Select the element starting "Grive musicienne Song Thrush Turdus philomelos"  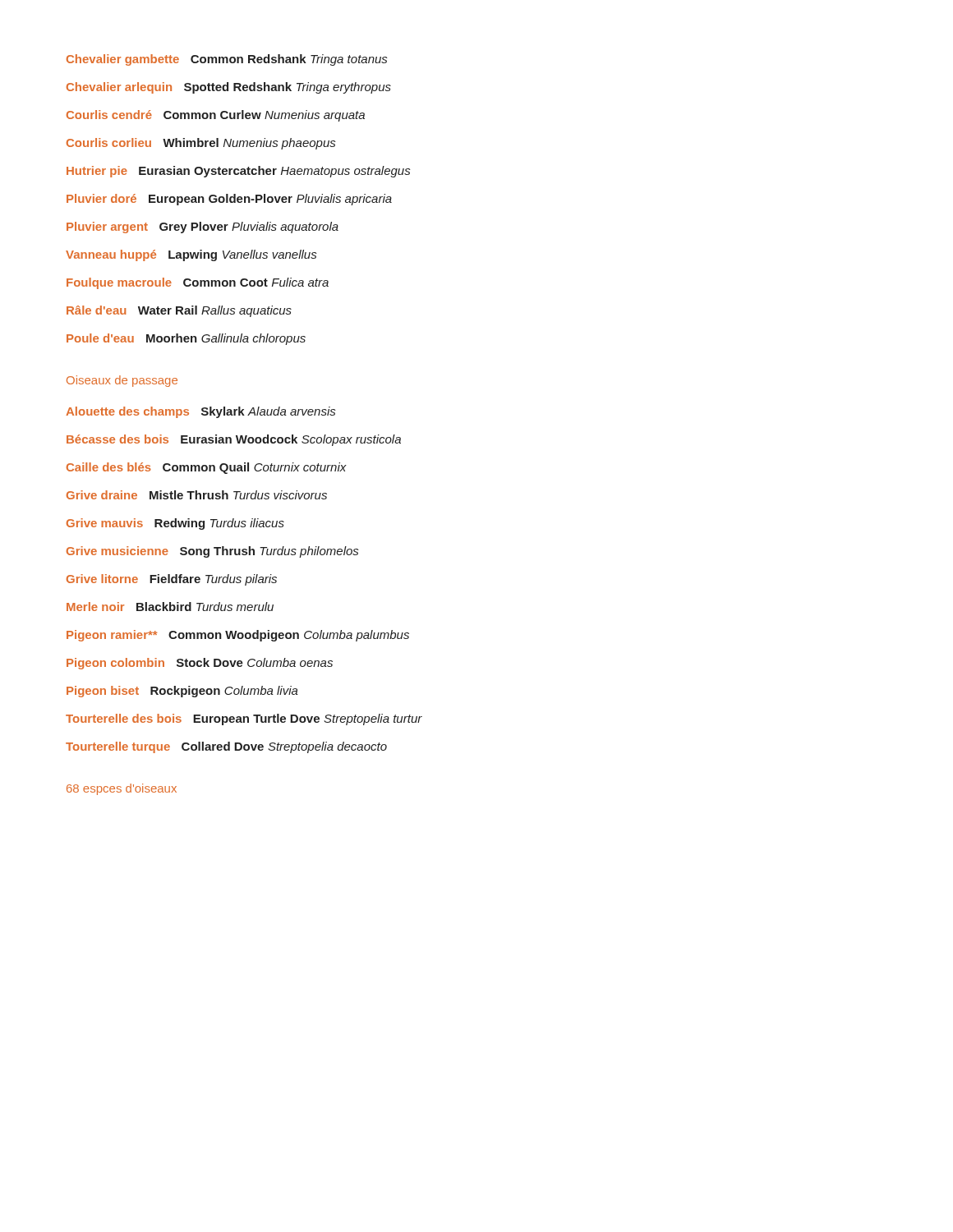tap(212, 551)
